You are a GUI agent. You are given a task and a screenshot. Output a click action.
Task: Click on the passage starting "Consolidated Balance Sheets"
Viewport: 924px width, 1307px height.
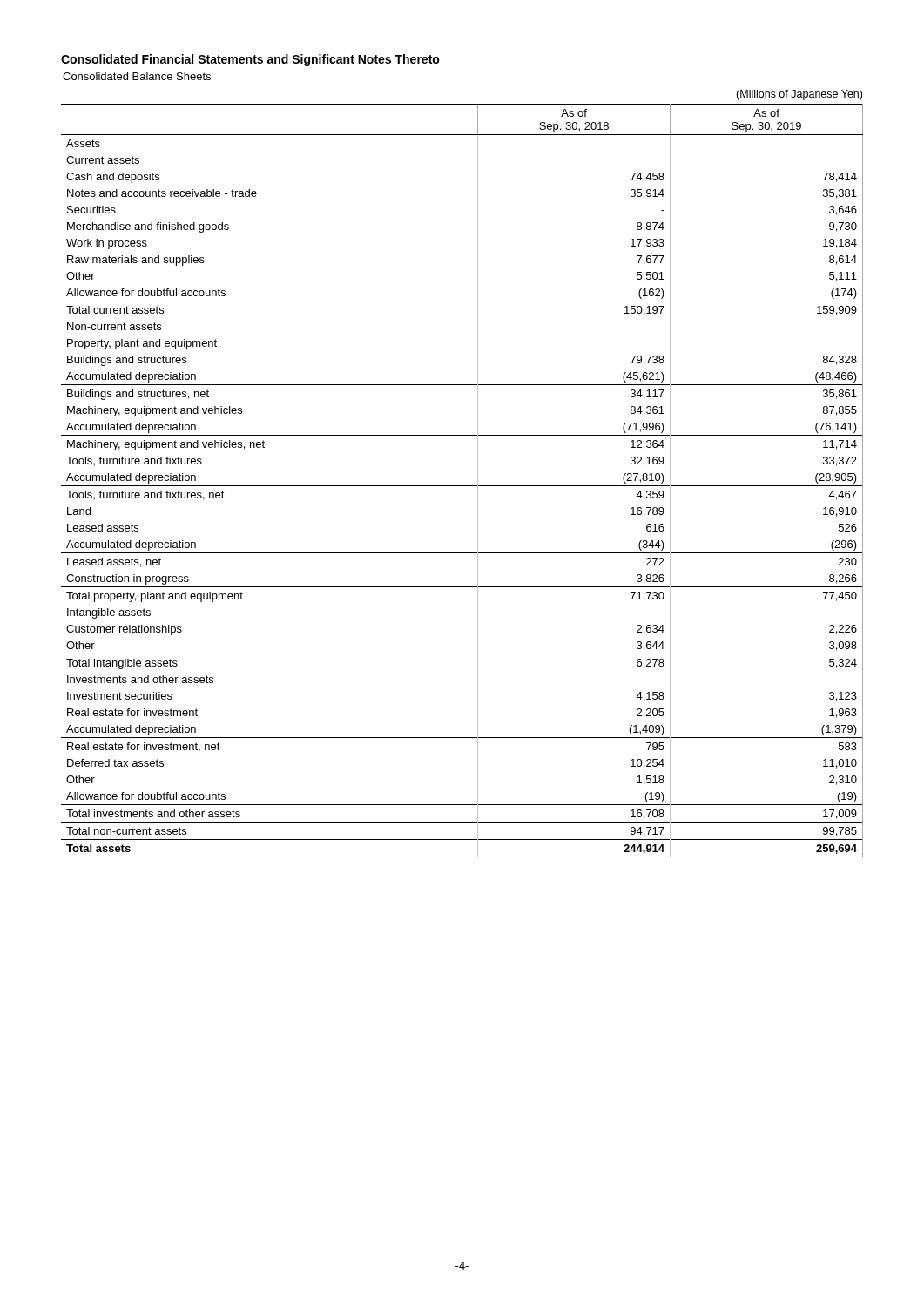click(137, 76)
